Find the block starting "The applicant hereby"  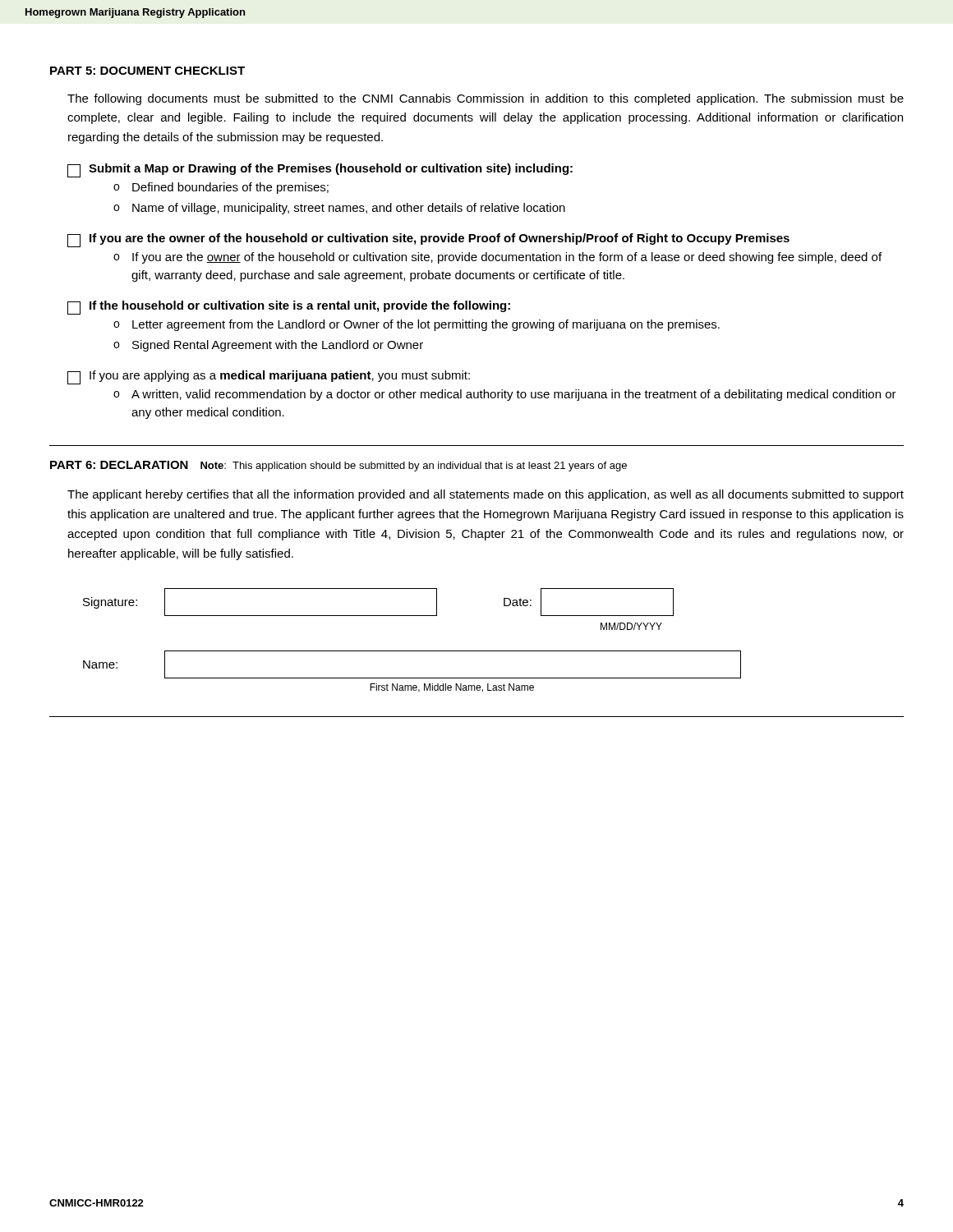click(x=486, y=523)
